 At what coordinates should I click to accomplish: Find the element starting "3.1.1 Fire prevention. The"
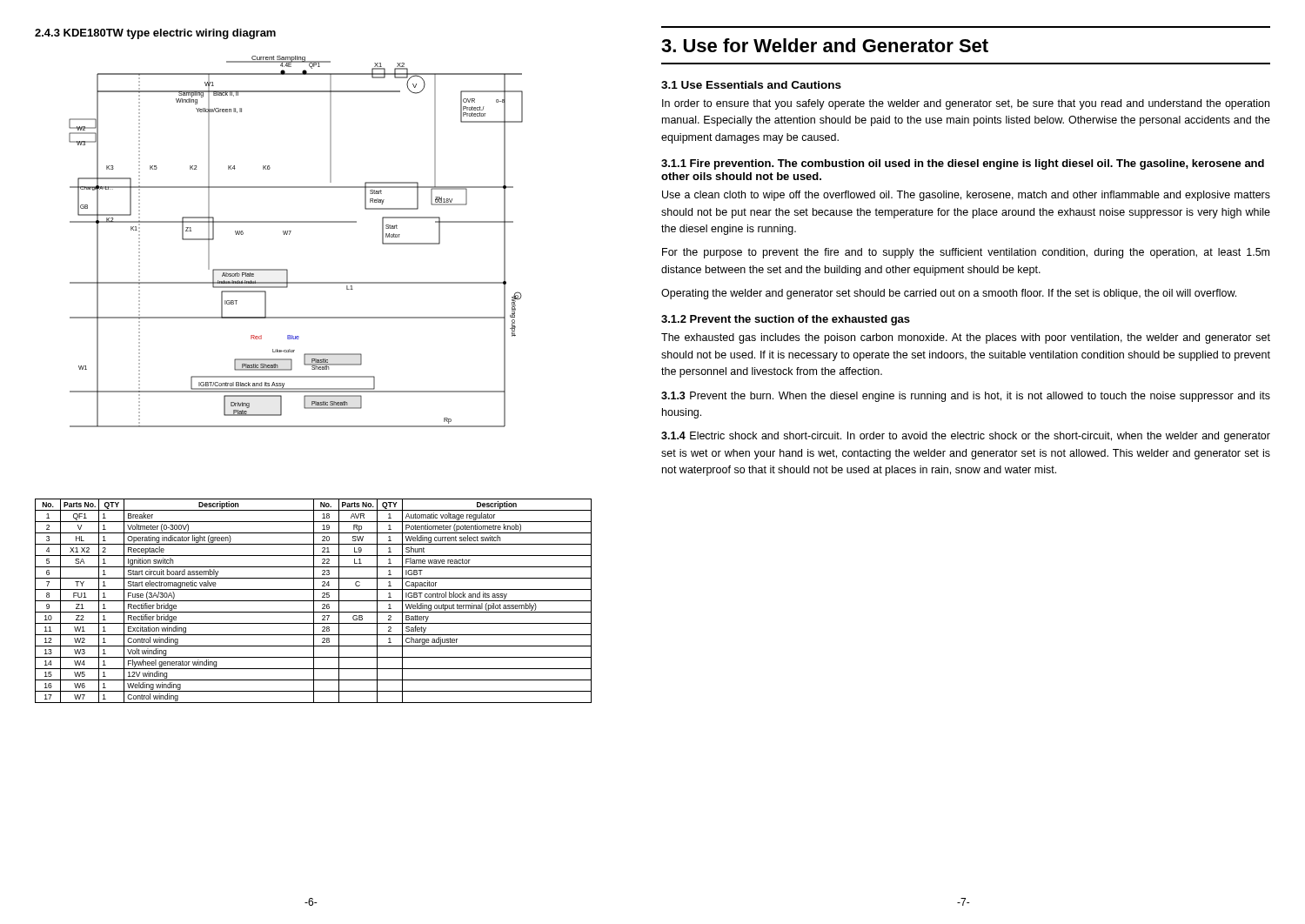coord(963,170)
